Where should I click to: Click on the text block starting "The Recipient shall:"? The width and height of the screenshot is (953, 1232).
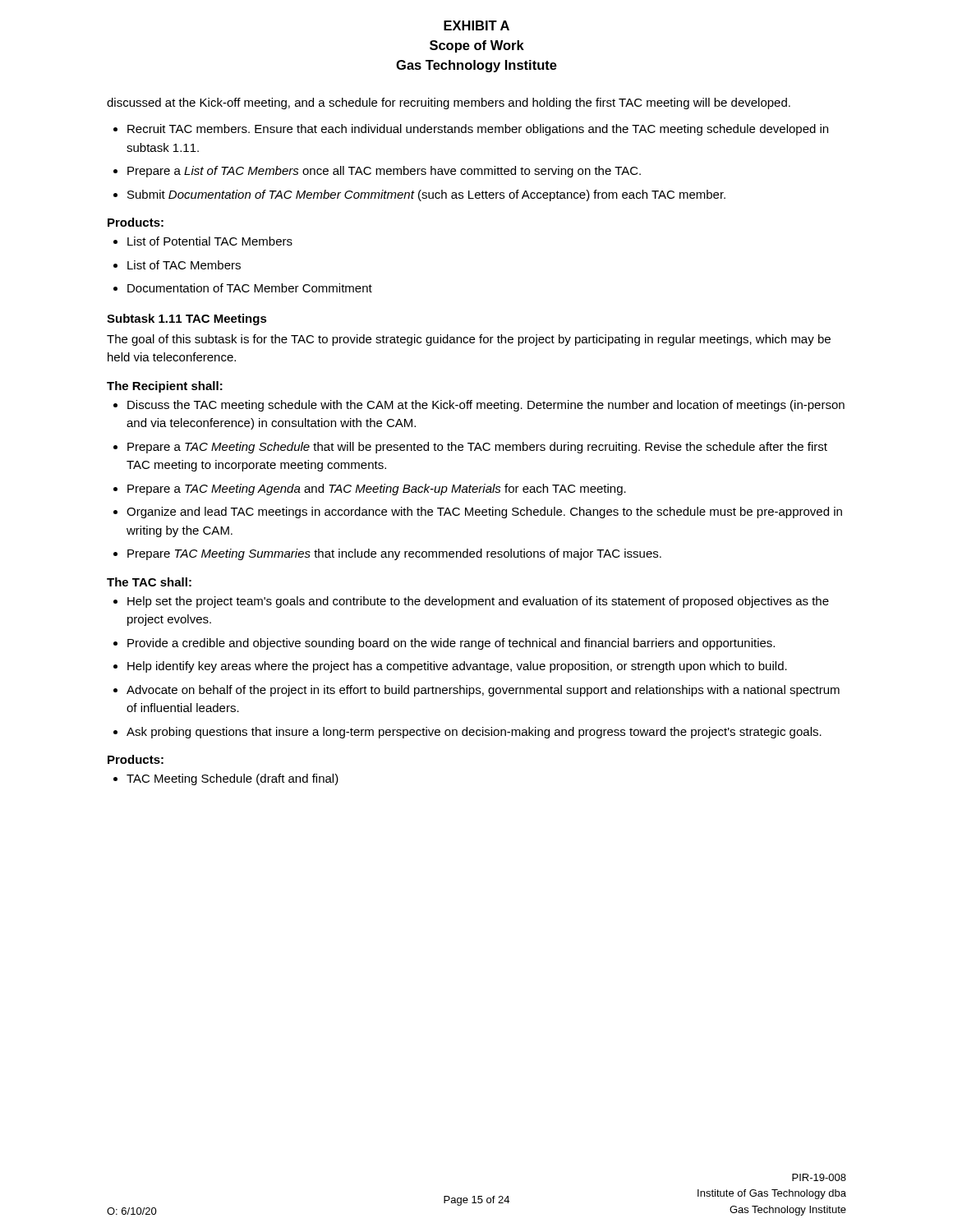(165, 385)
